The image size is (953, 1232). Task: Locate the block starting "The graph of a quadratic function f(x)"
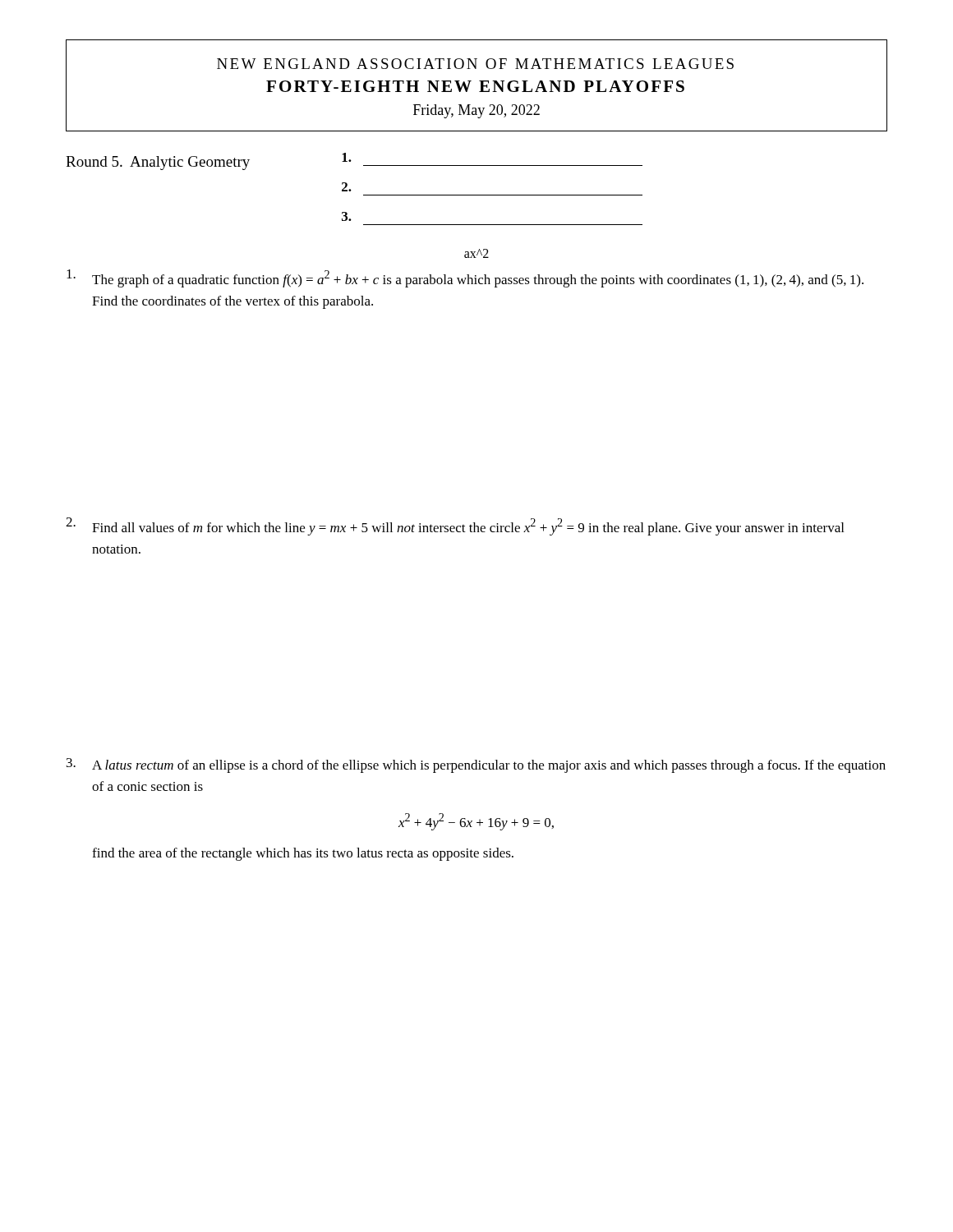[x=476, y=289]
